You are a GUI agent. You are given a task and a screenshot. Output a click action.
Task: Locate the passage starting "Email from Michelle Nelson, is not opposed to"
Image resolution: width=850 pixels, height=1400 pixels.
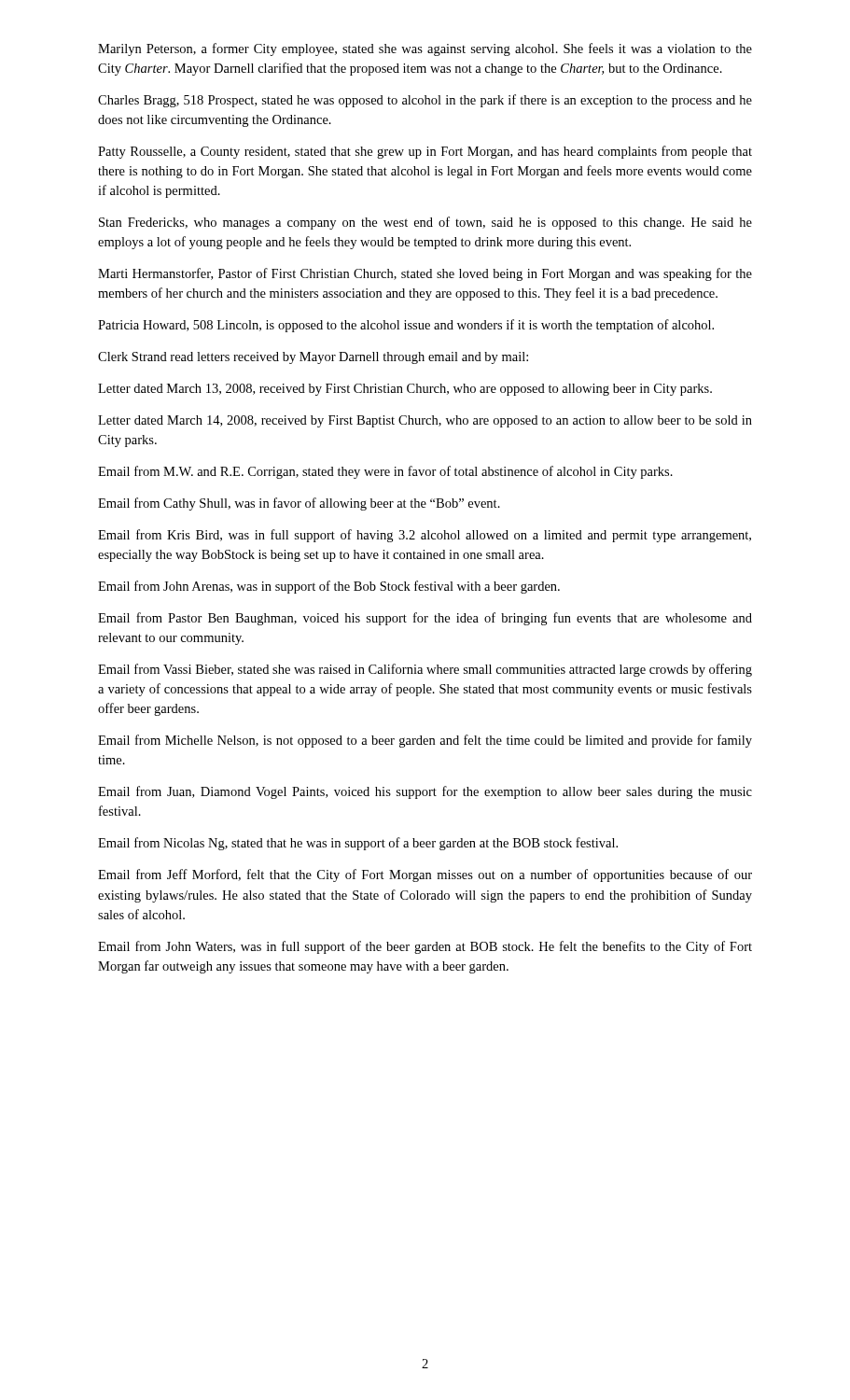click(x=425, y=750)
